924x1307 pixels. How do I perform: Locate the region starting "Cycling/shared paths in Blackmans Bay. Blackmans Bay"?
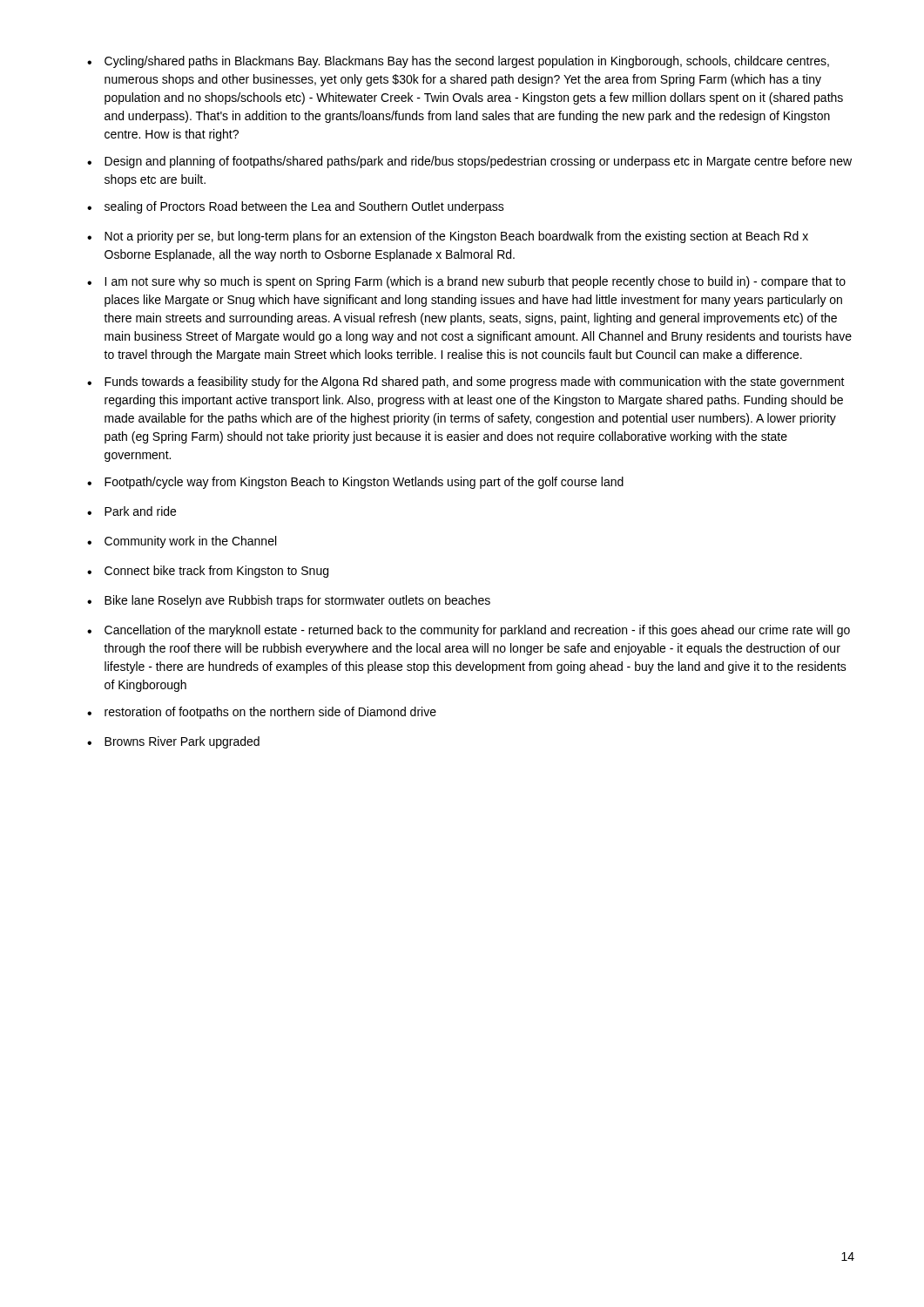[479, 98]
